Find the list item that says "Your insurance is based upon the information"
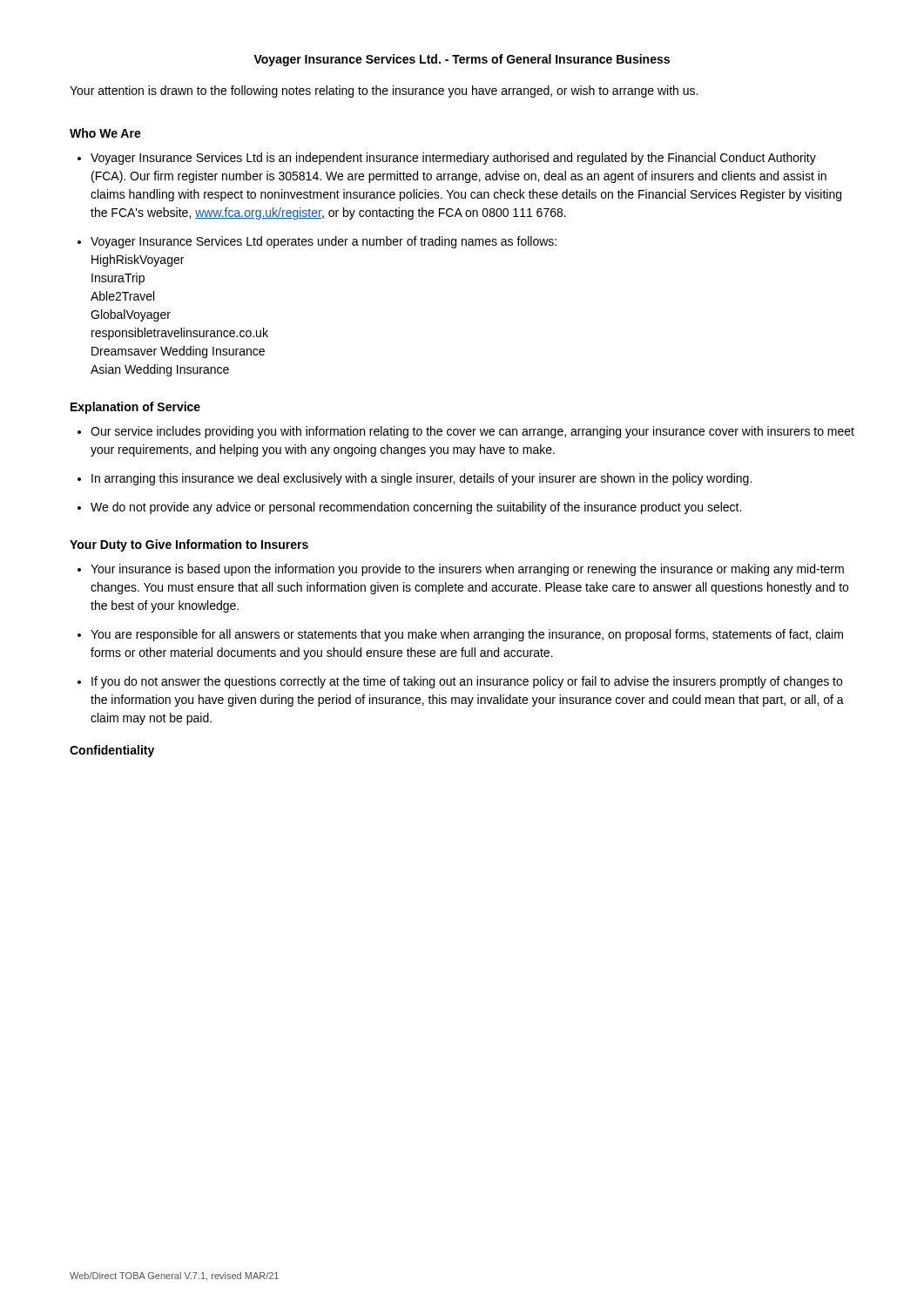 click(x=470, y=587)
